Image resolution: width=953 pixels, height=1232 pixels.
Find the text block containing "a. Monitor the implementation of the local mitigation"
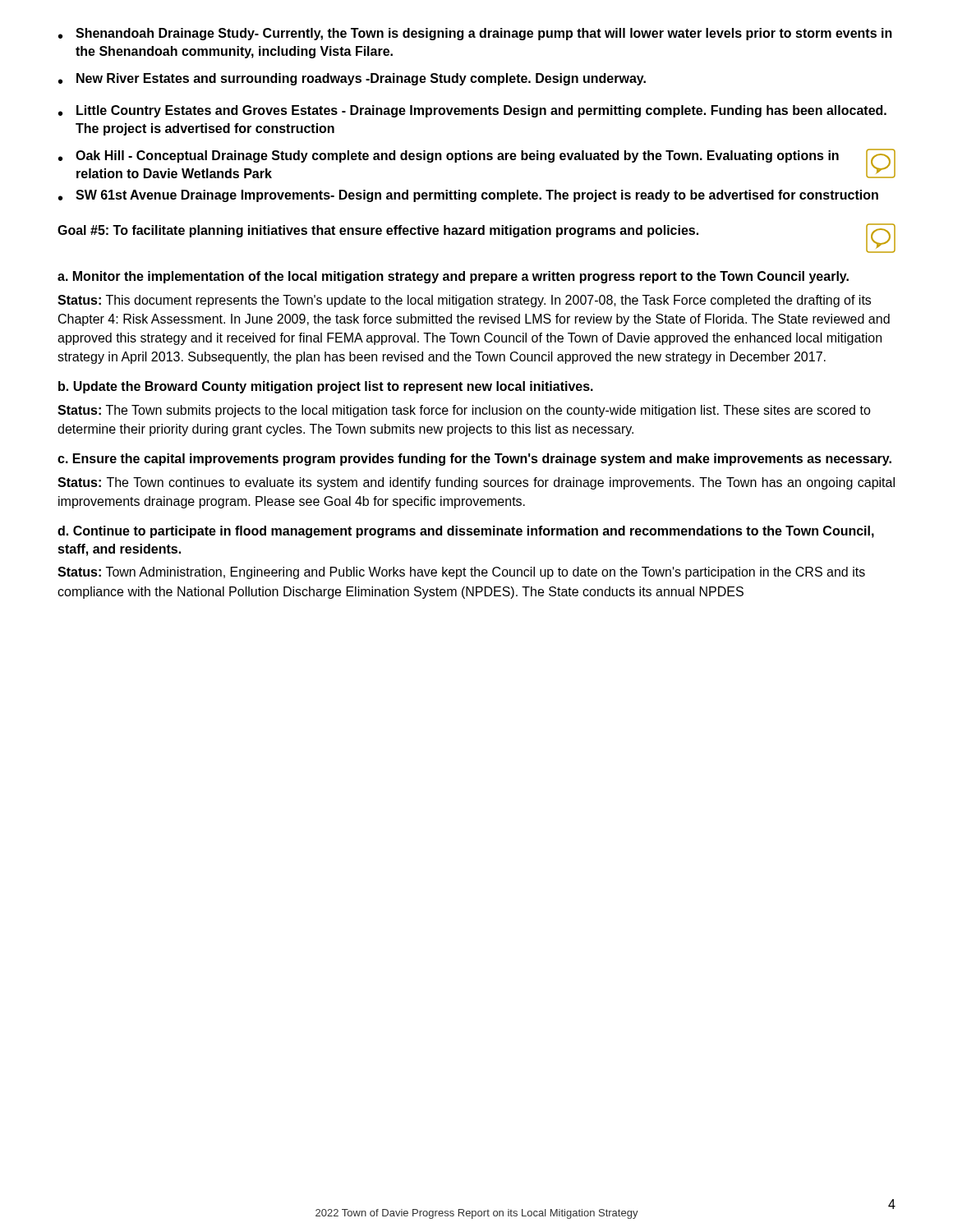tap(453, 276)
